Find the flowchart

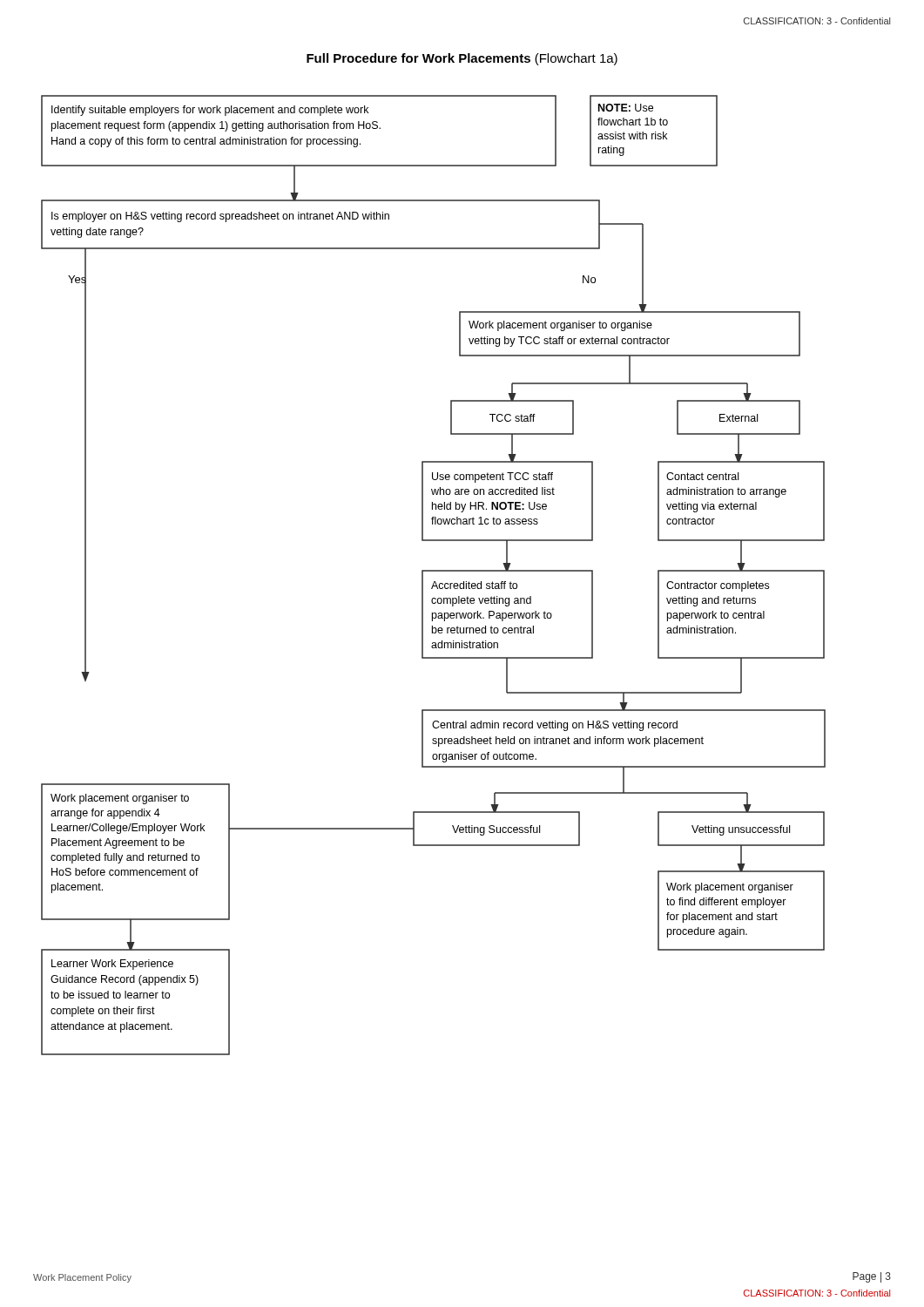462,658
